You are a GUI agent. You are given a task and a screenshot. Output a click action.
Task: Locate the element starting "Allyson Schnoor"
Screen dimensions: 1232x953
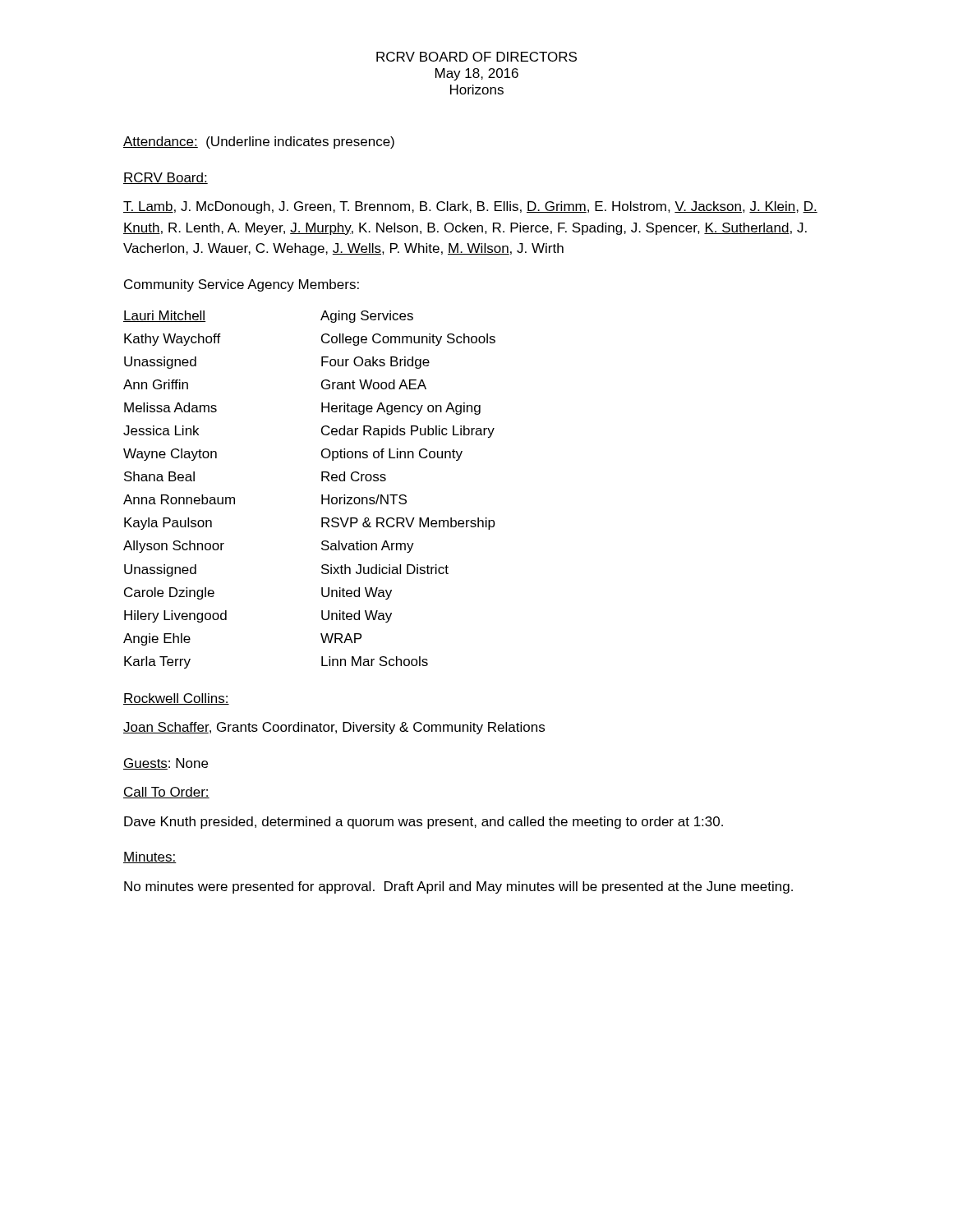coord(174,546)
